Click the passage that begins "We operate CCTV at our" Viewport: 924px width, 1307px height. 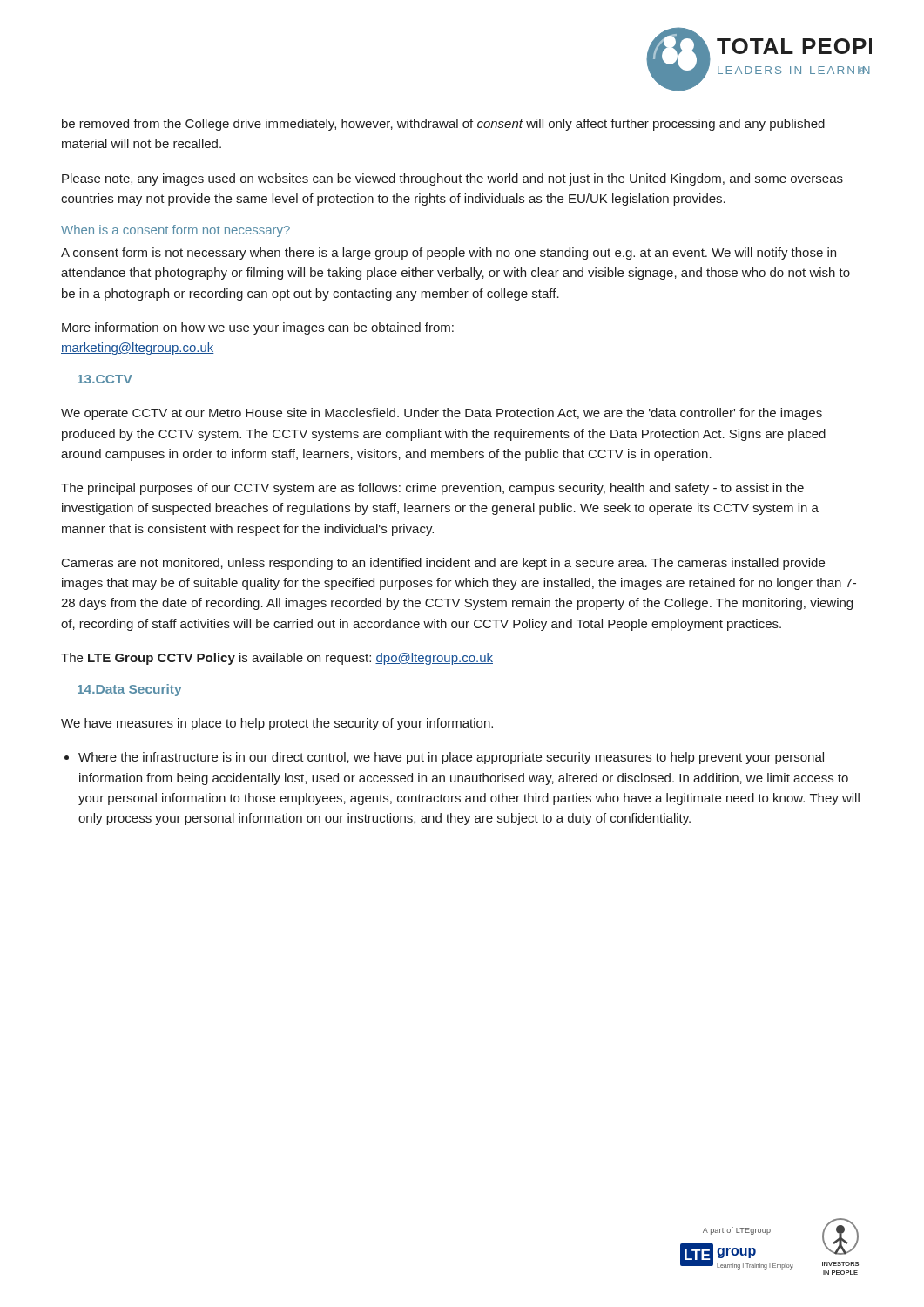[443, 433]
